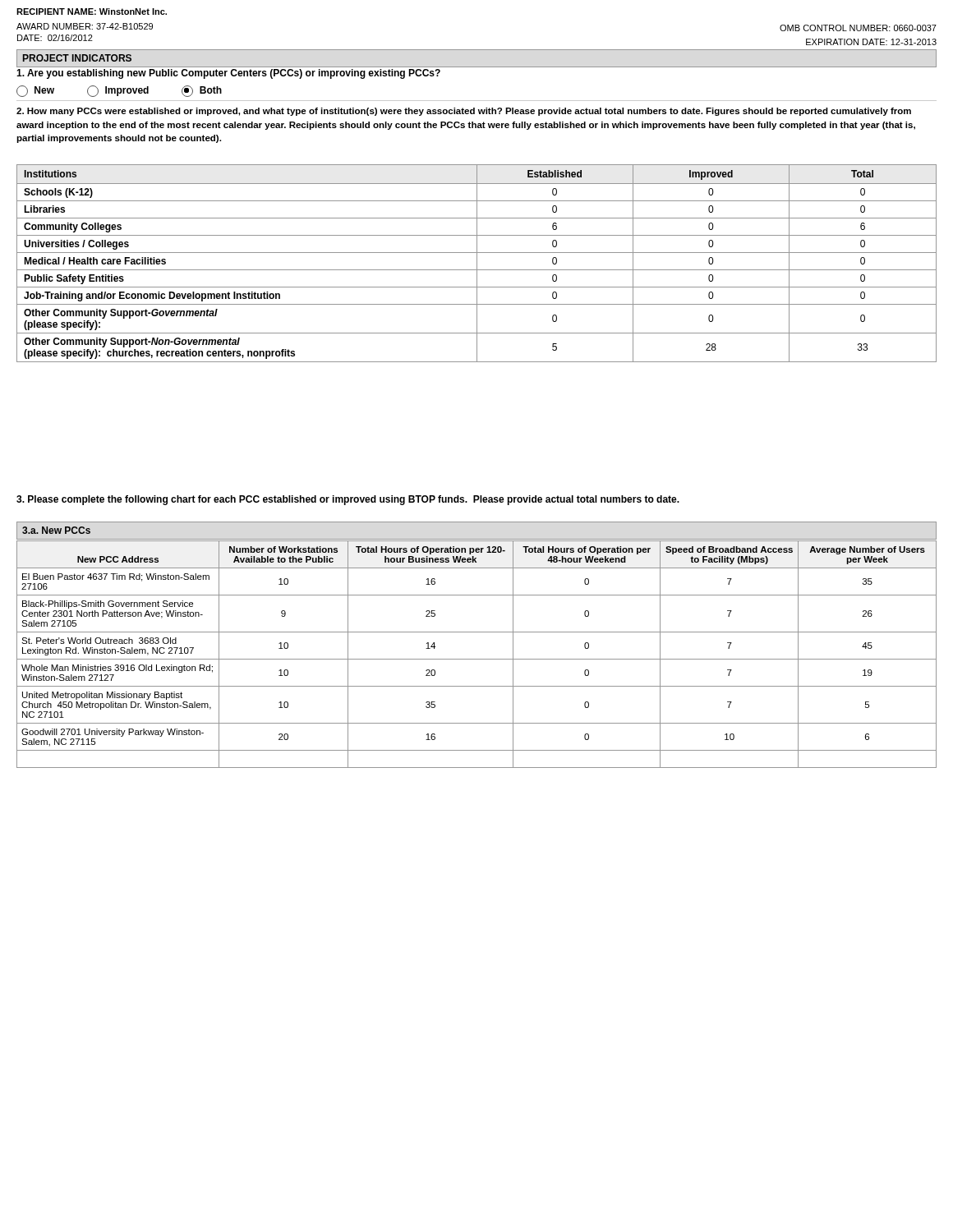Find the table that mentions "Schools (K-12)"

pyautogui.click(x=476, y=263)
